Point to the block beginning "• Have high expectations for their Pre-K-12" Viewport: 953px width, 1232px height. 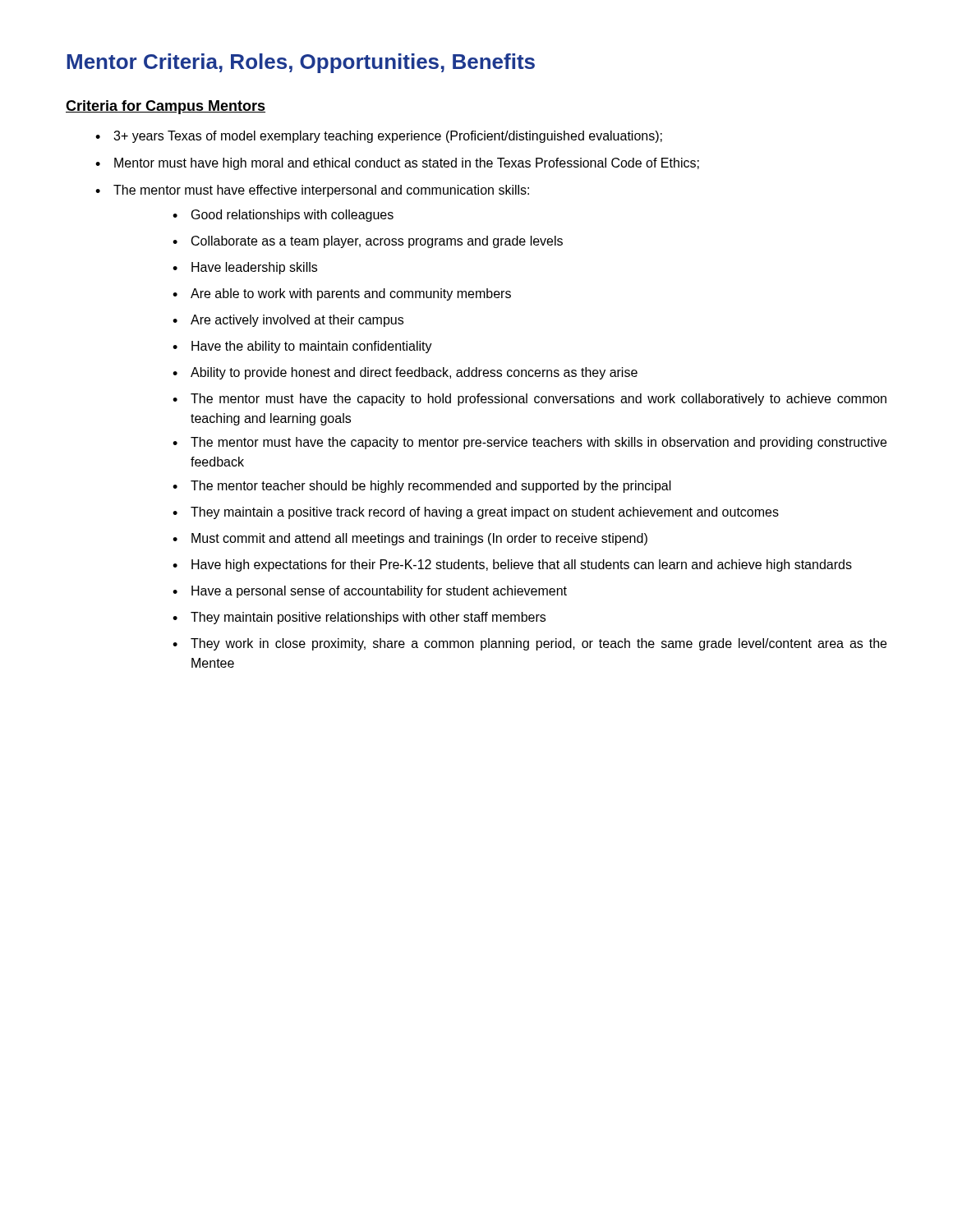coord(530,566)
